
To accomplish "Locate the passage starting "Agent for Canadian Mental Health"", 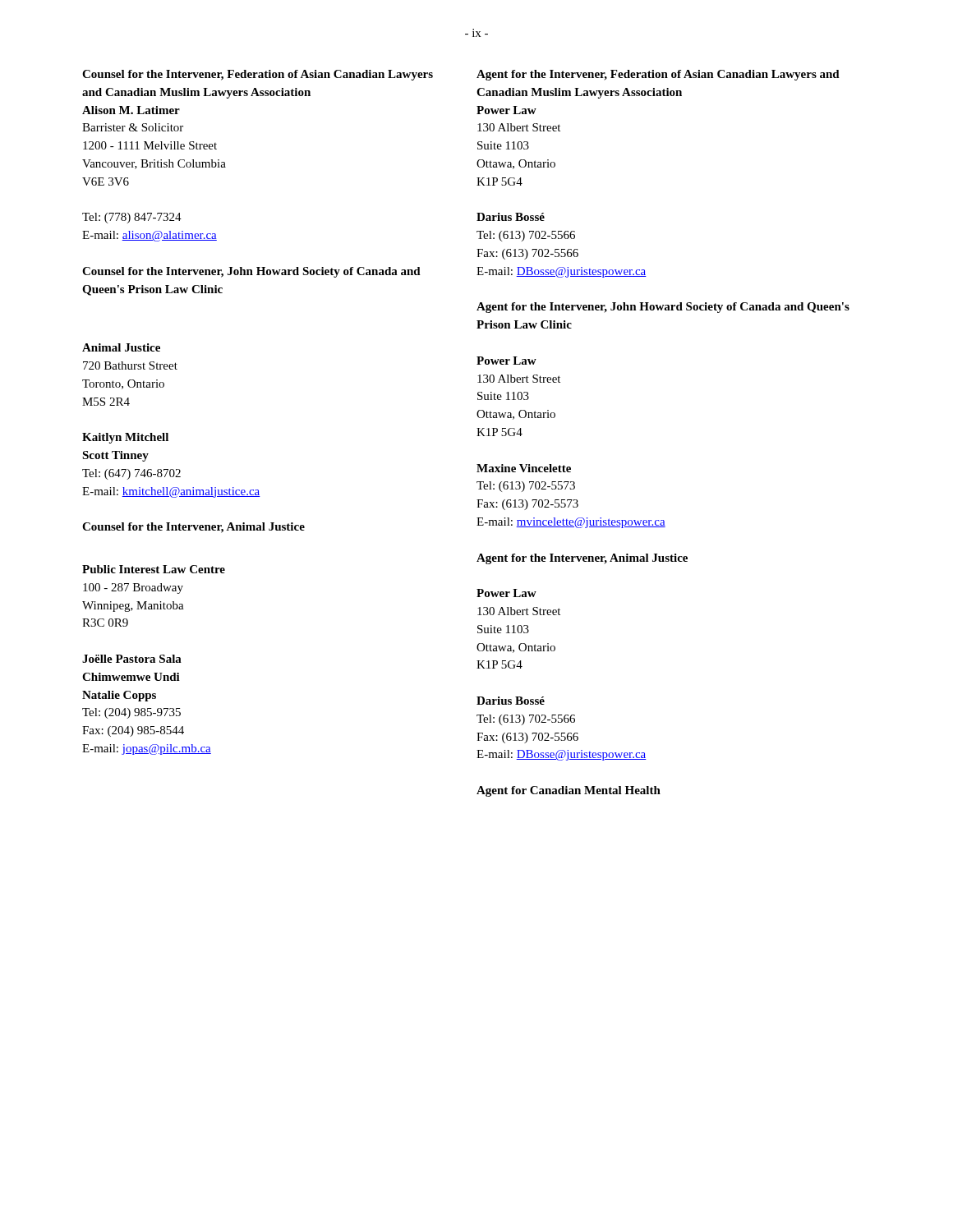I will [569, 791].
